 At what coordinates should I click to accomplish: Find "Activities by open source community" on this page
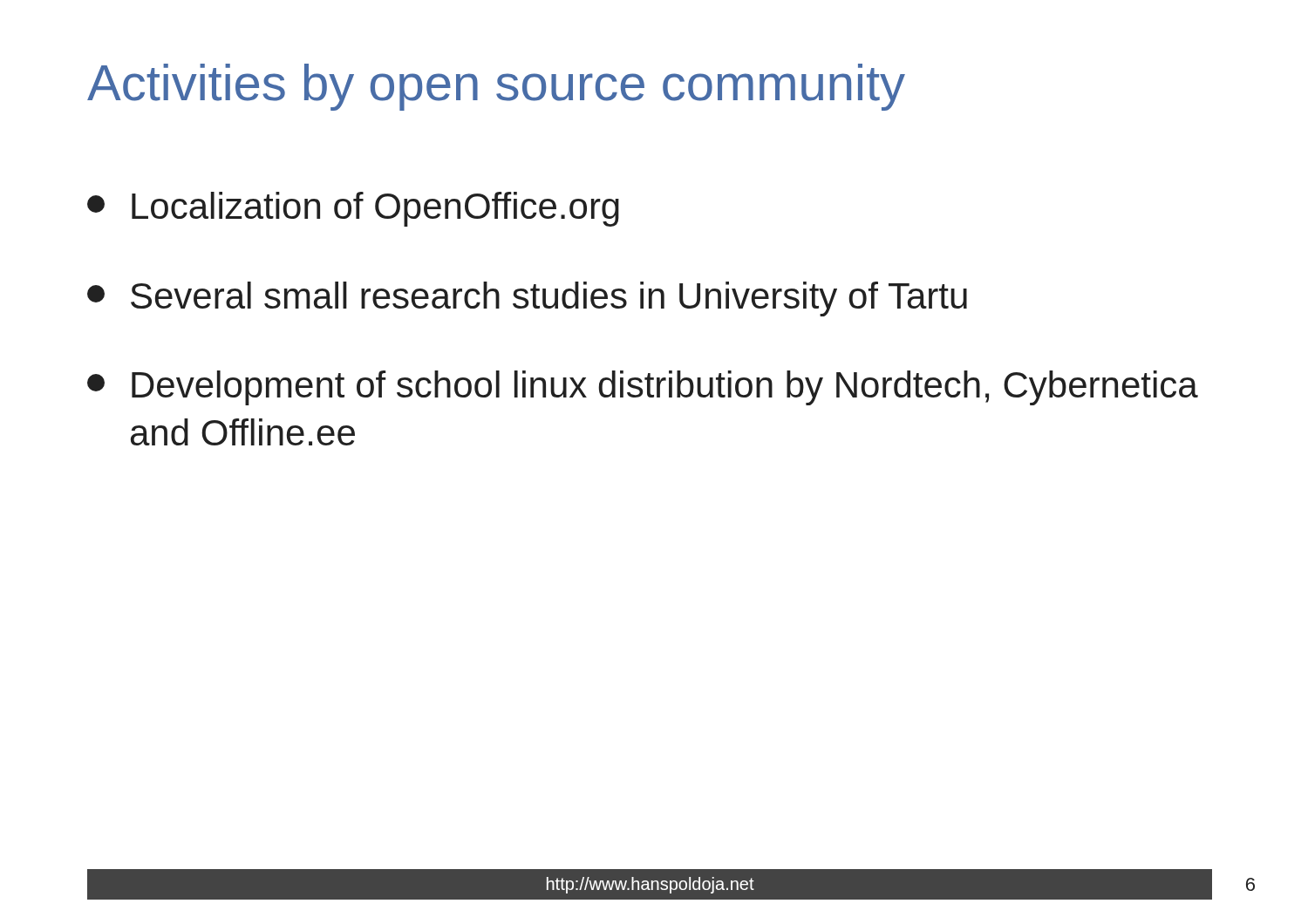[496, 82]
